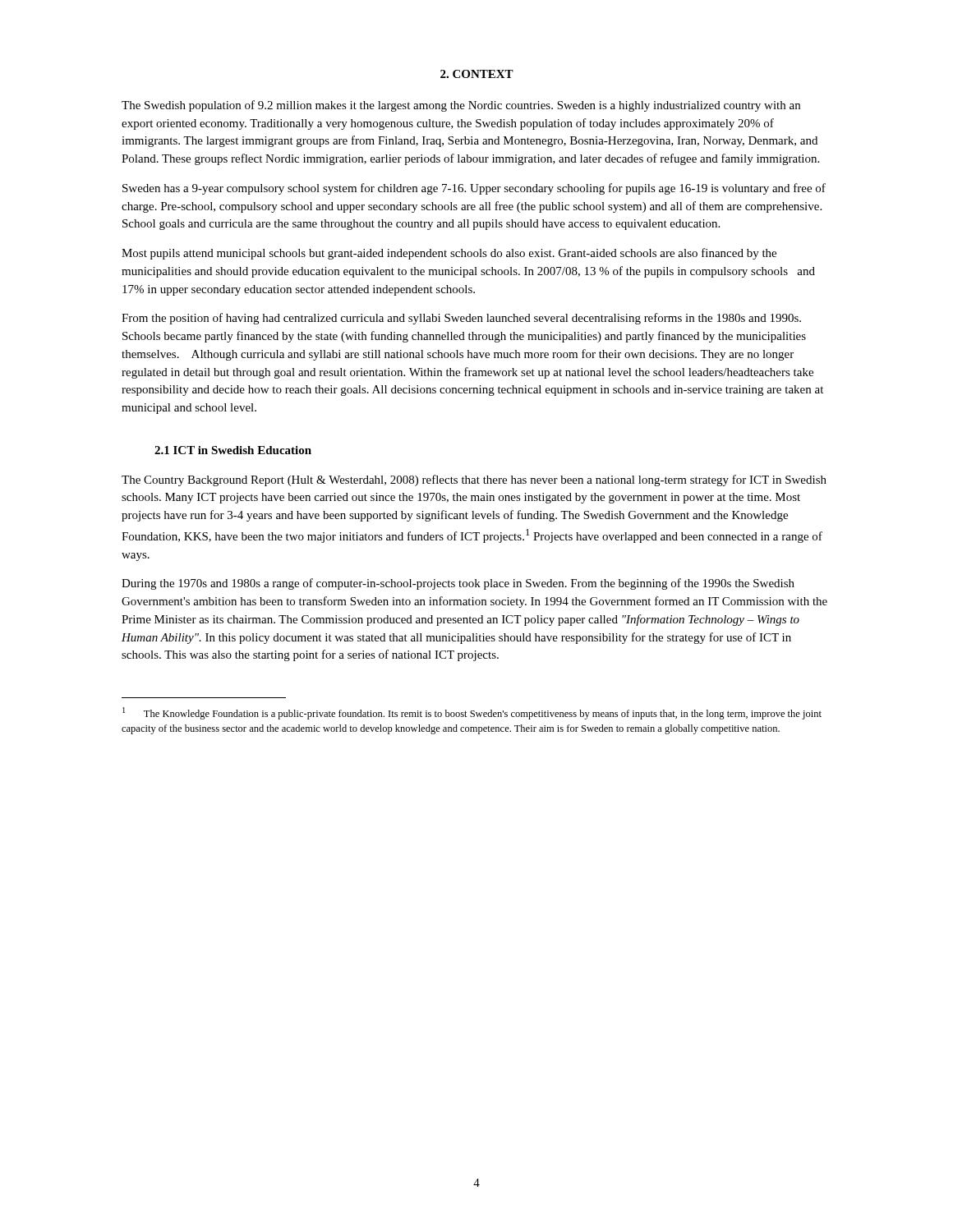Click where it says "2.1 ICT in Swedish Education"
Screen dimensions: 1232x953
pos(233,450)
